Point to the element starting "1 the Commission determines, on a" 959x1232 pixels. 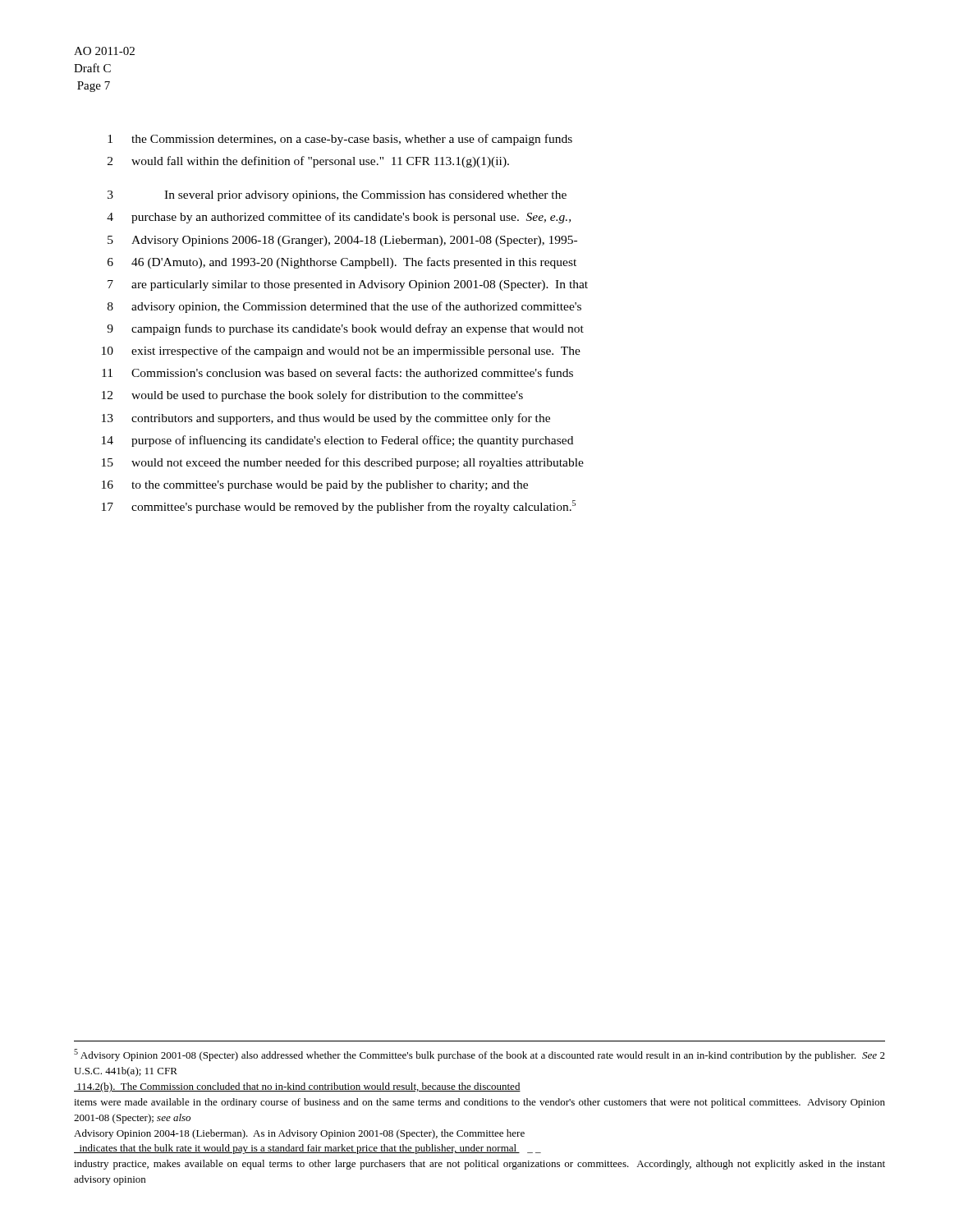point(480,322)
